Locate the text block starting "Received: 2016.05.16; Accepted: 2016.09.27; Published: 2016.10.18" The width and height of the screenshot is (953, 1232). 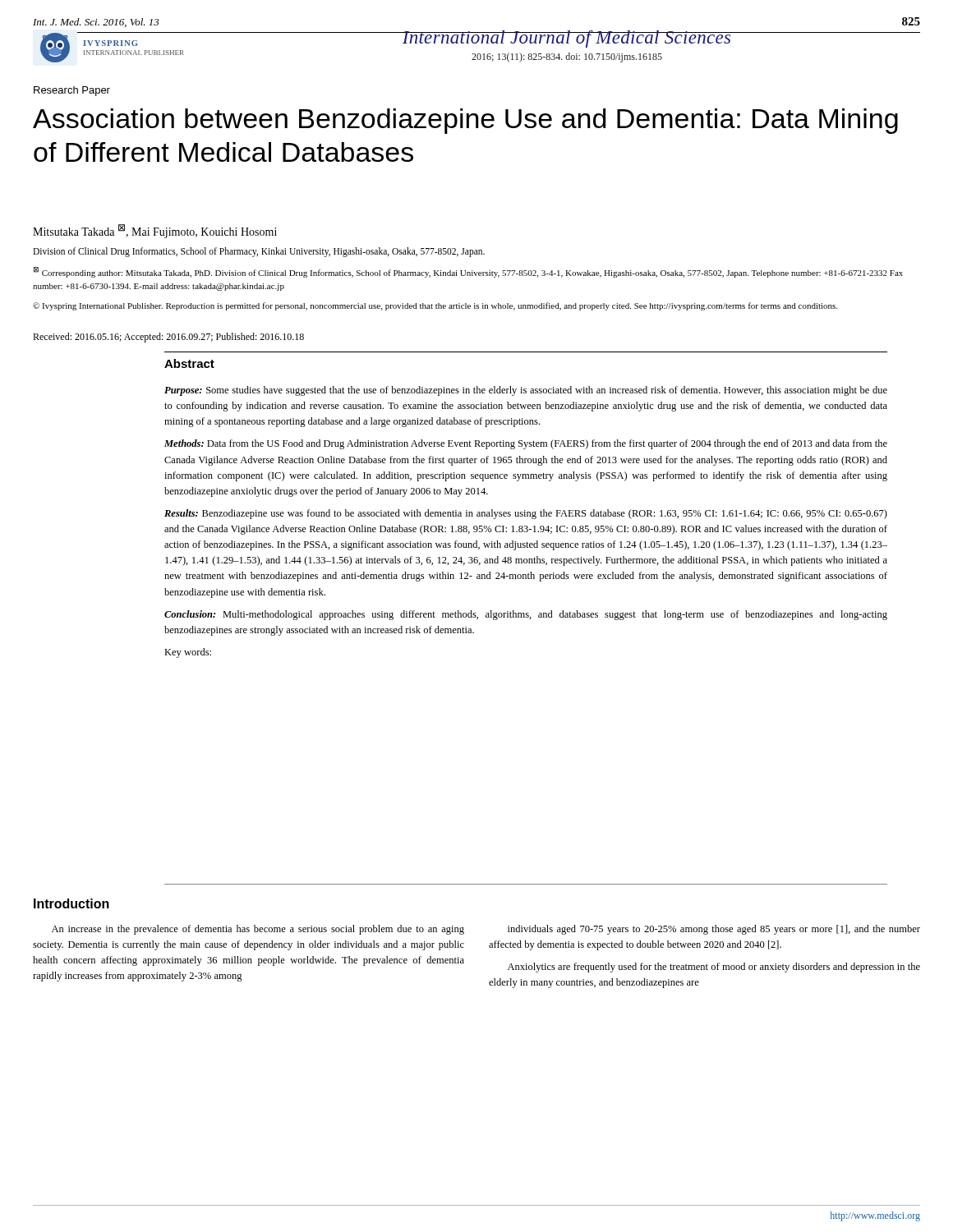169,337
